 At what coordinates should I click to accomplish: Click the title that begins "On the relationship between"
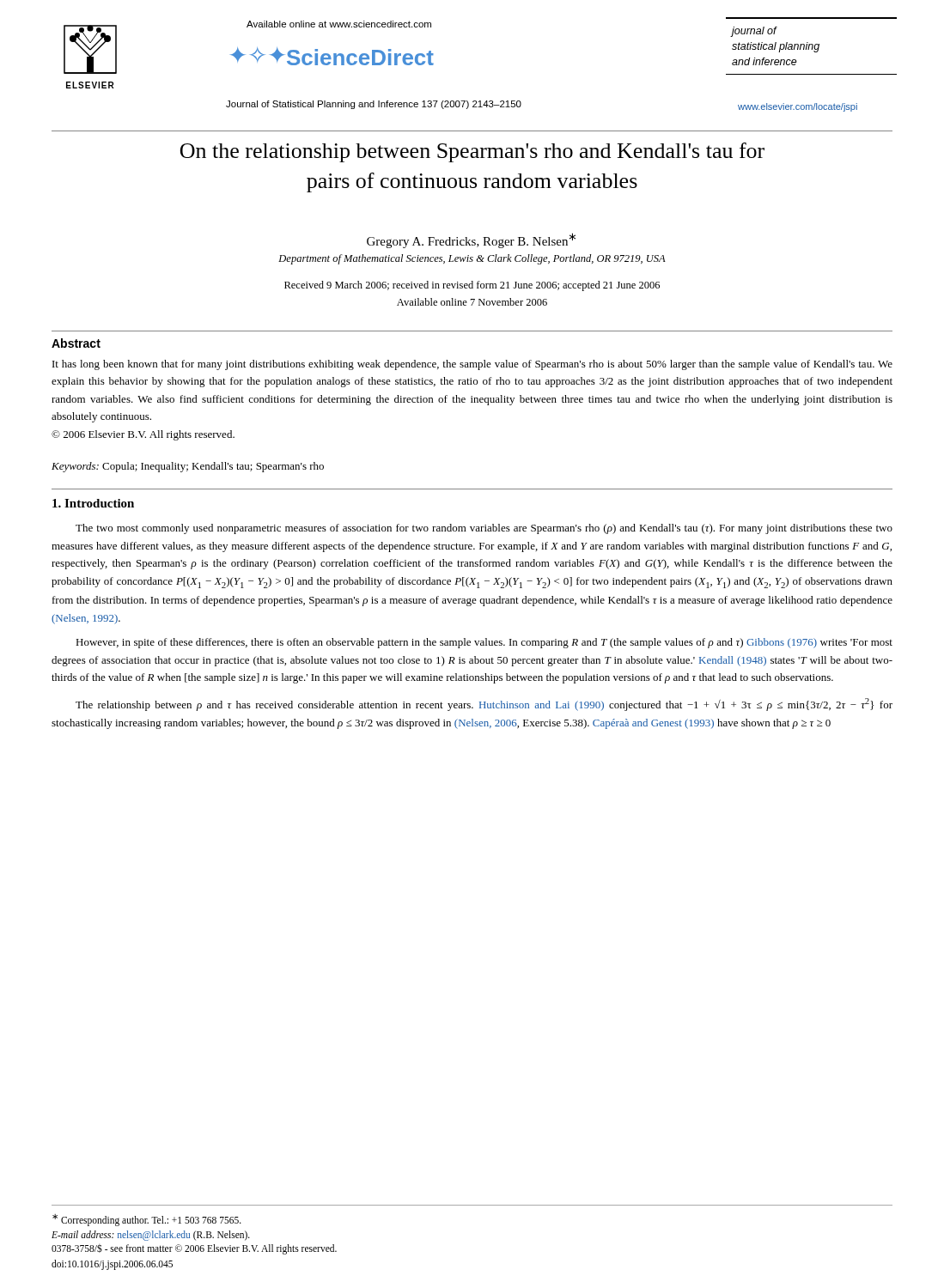pyautogui.click(x=472, y=166)
